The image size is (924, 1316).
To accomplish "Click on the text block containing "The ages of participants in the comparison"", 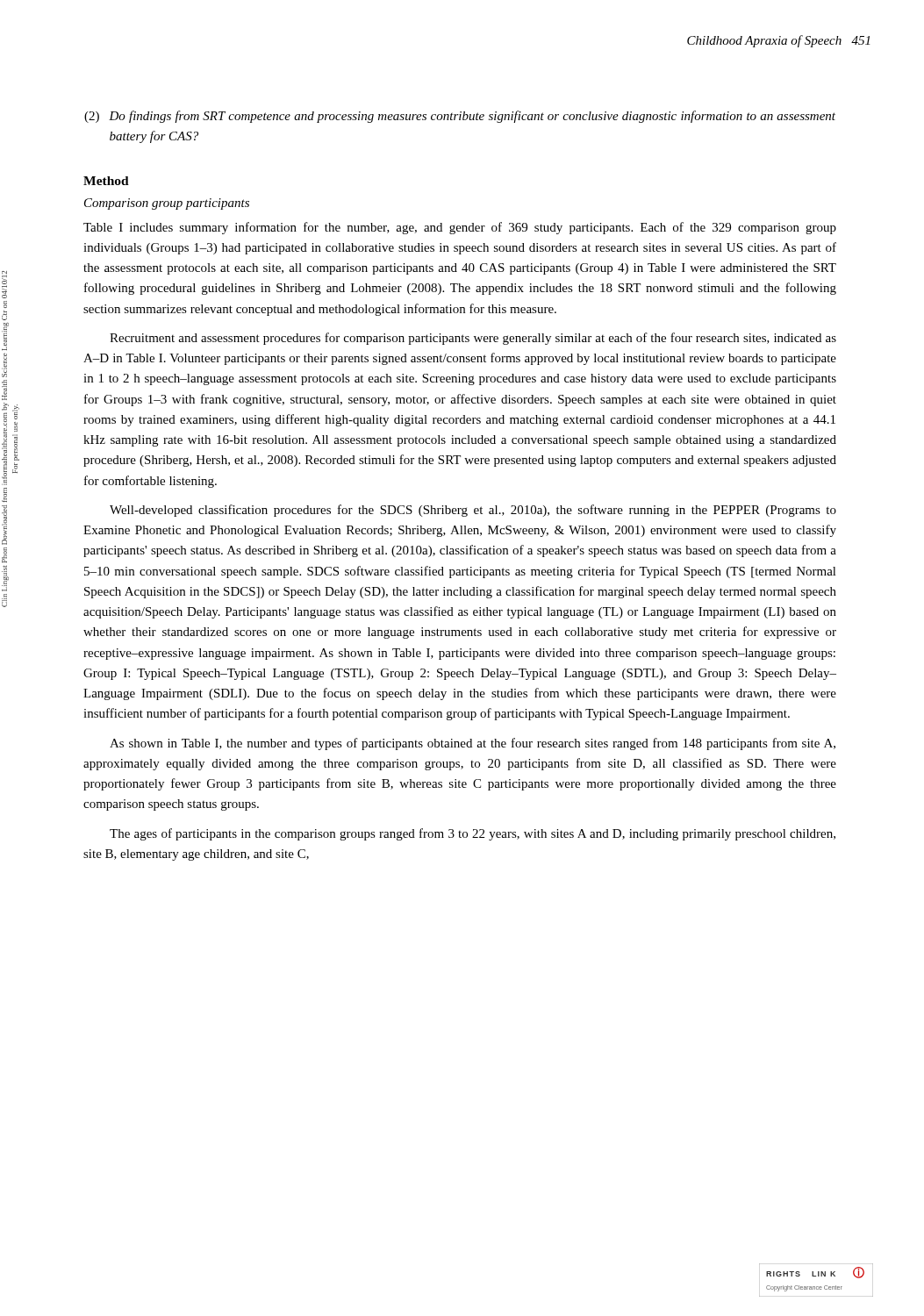I will pyautogui.click(x=460, y=843).
